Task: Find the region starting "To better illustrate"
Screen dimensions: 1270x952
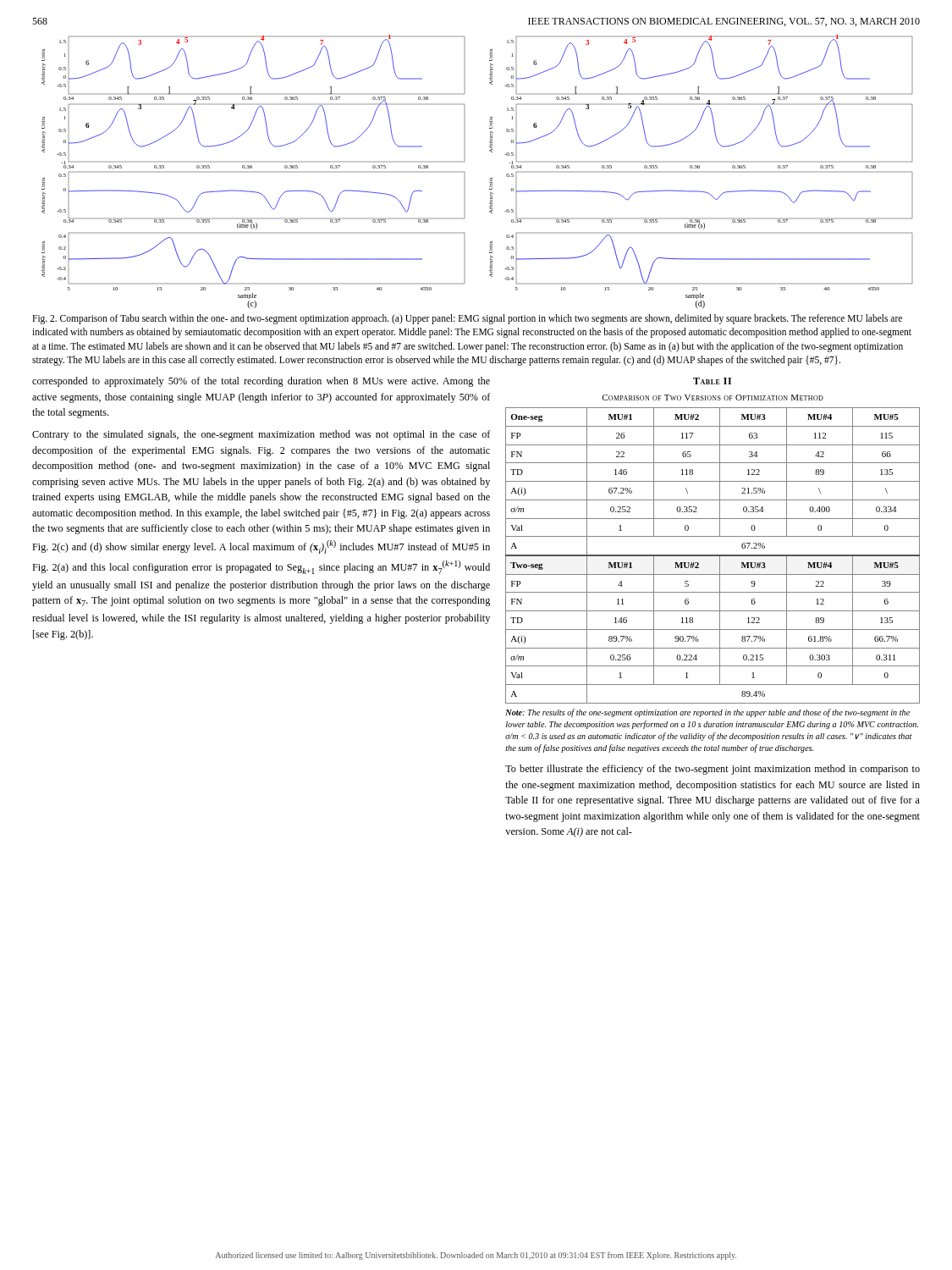Action: [x=713, y=800]
